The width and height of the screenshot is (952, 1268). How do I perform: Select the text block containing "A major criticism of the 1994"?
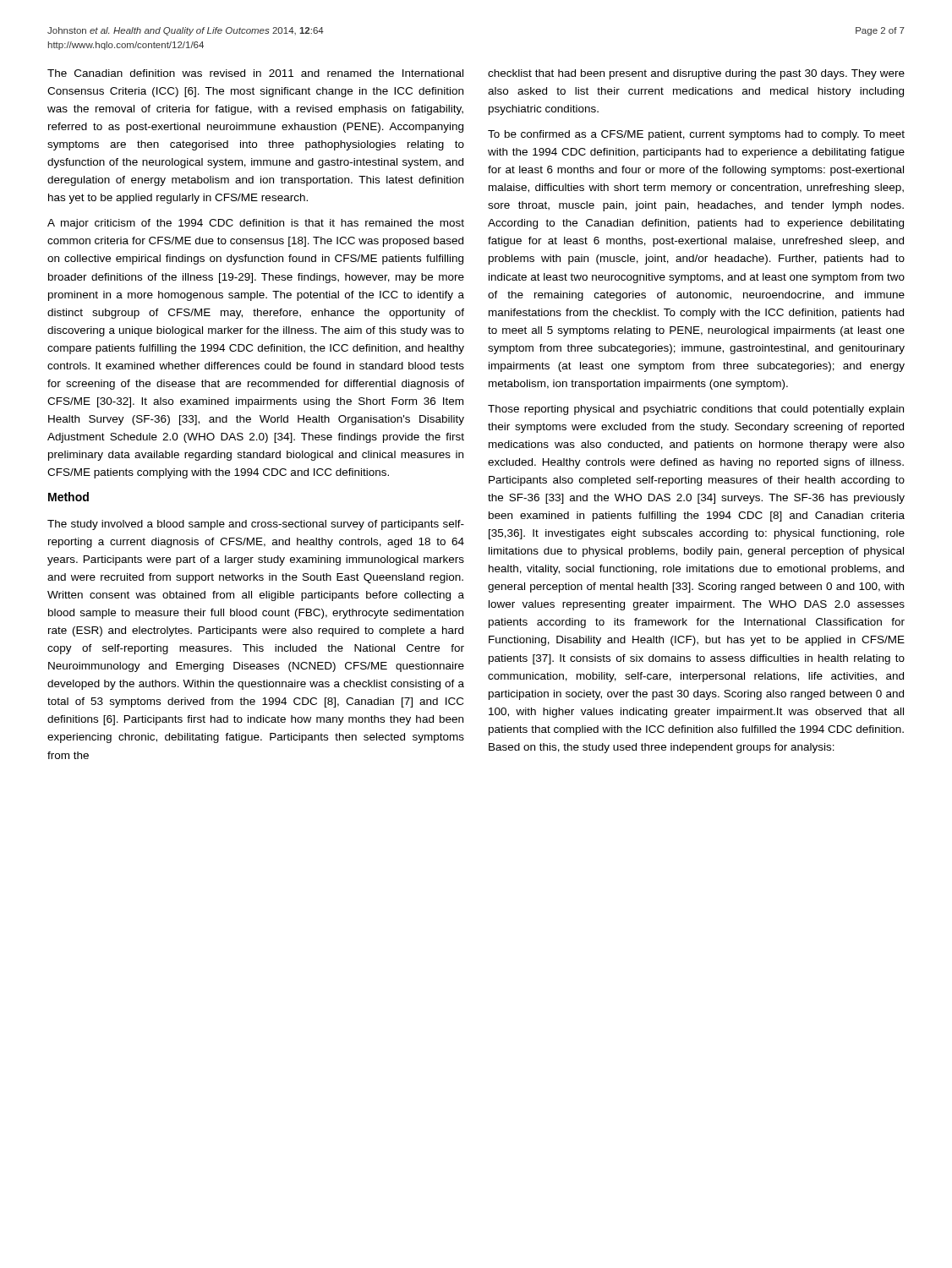click(x=256, y=348)
